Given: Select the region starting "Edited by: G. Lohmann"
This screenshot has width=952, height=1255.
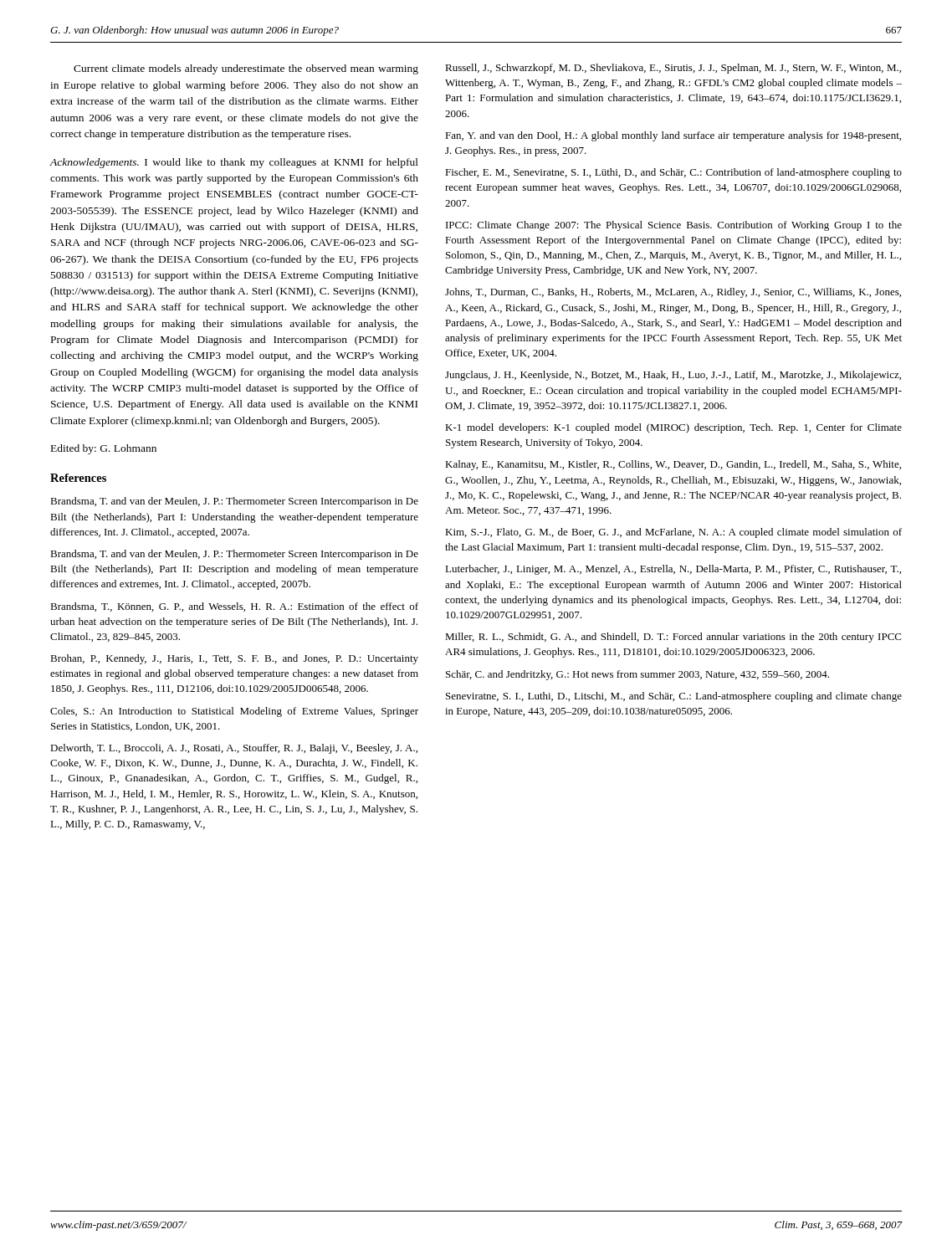Looking at the screenshot, I should (x=104, y=449).
